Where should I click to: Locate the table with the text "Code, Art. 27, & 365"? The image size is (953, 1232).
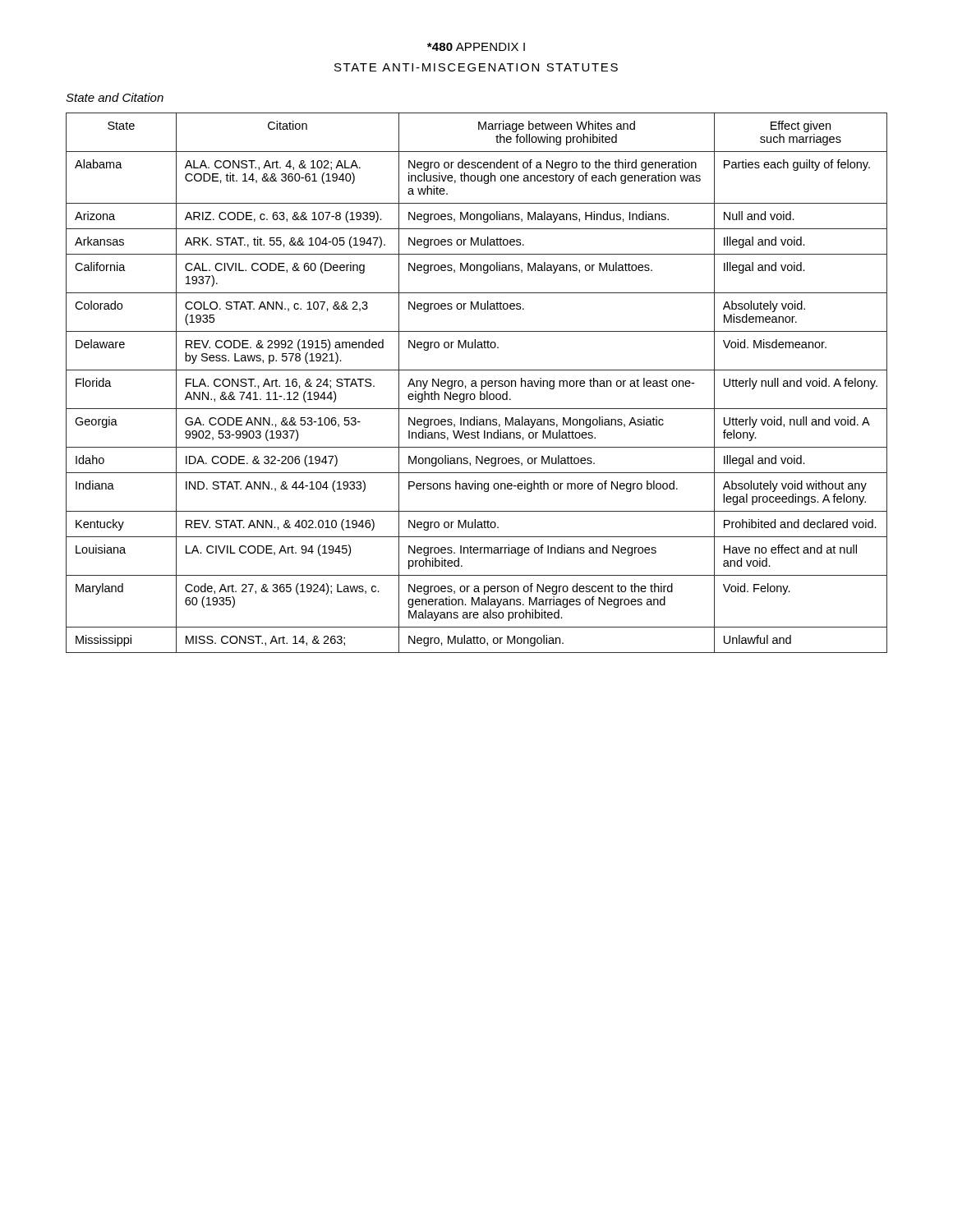tap(476, 383)
